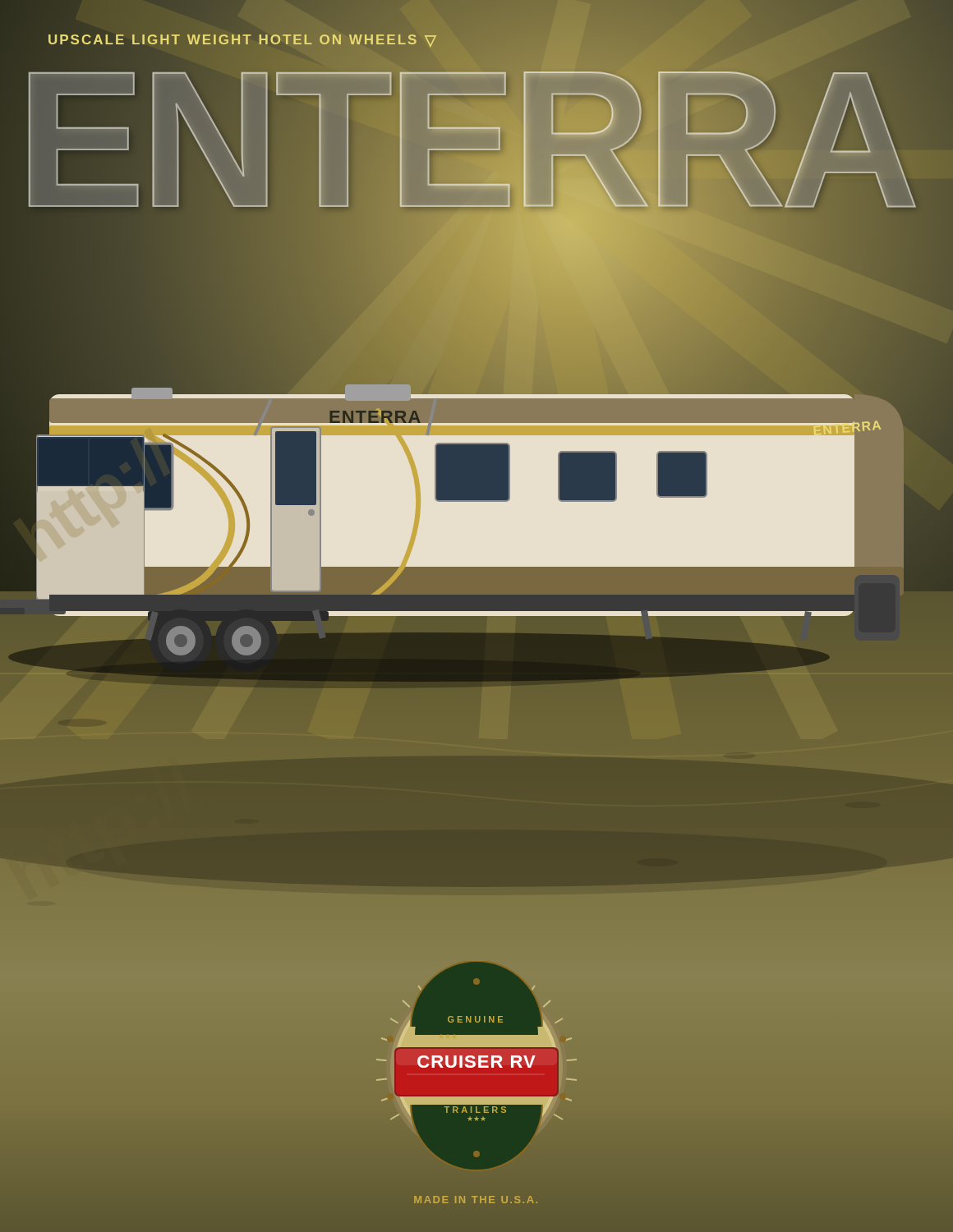Click on the logo
Screen dimensions: 1232x953
(476, 1072)
